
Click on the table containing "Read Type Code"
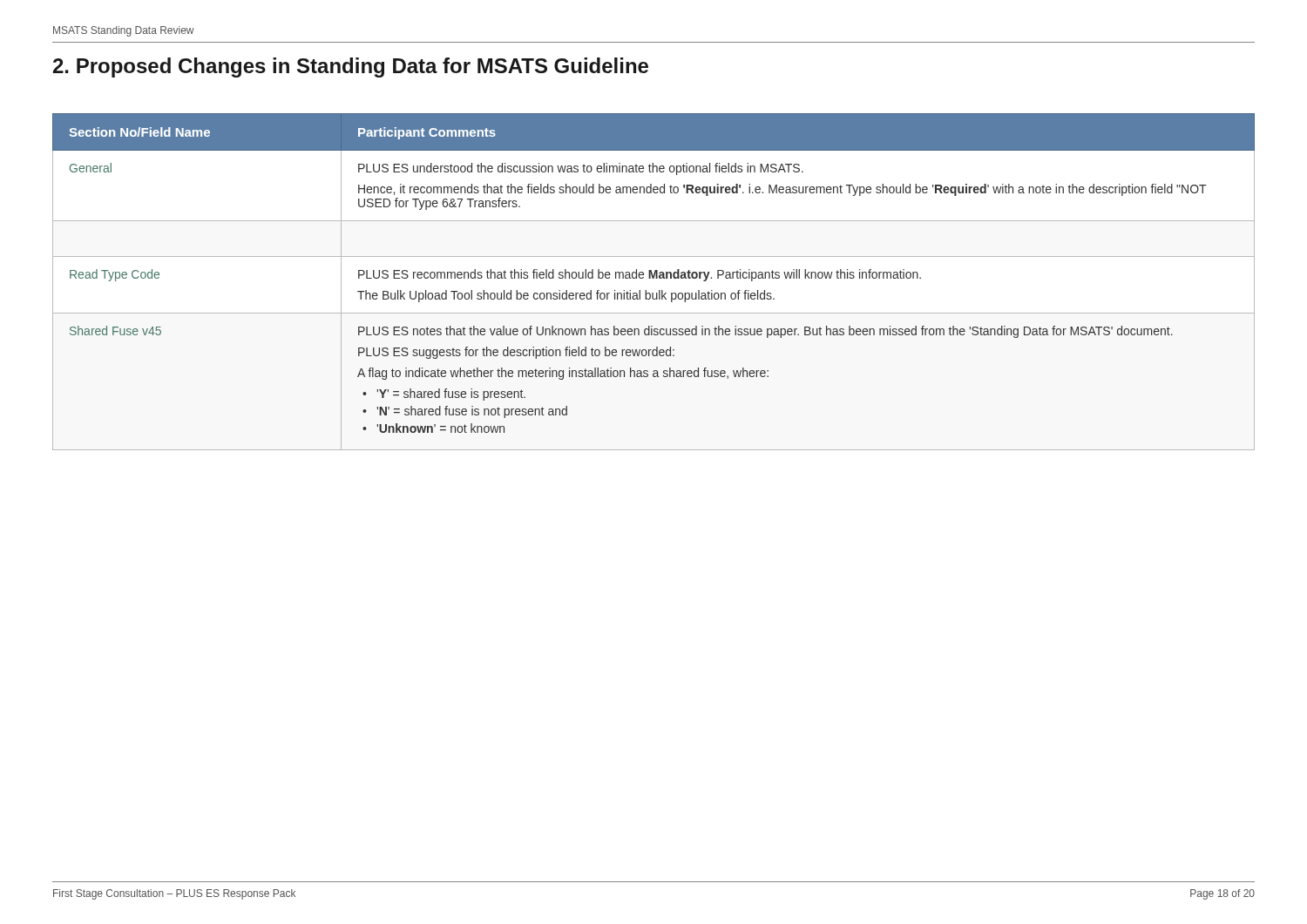[654, 282]
